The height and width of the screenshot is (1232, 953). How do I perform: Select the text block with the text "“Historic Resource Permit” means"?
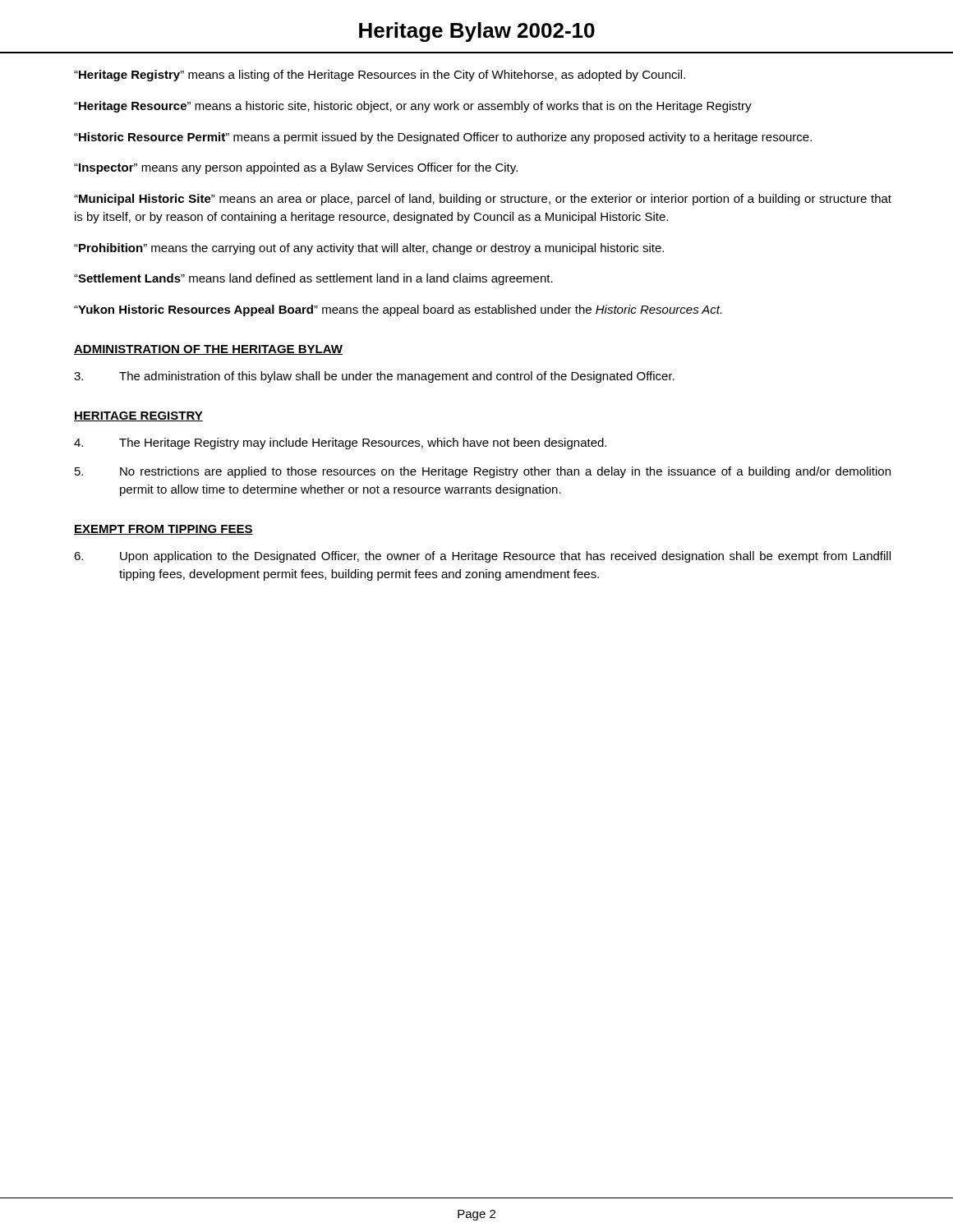(x=443, y=136)
